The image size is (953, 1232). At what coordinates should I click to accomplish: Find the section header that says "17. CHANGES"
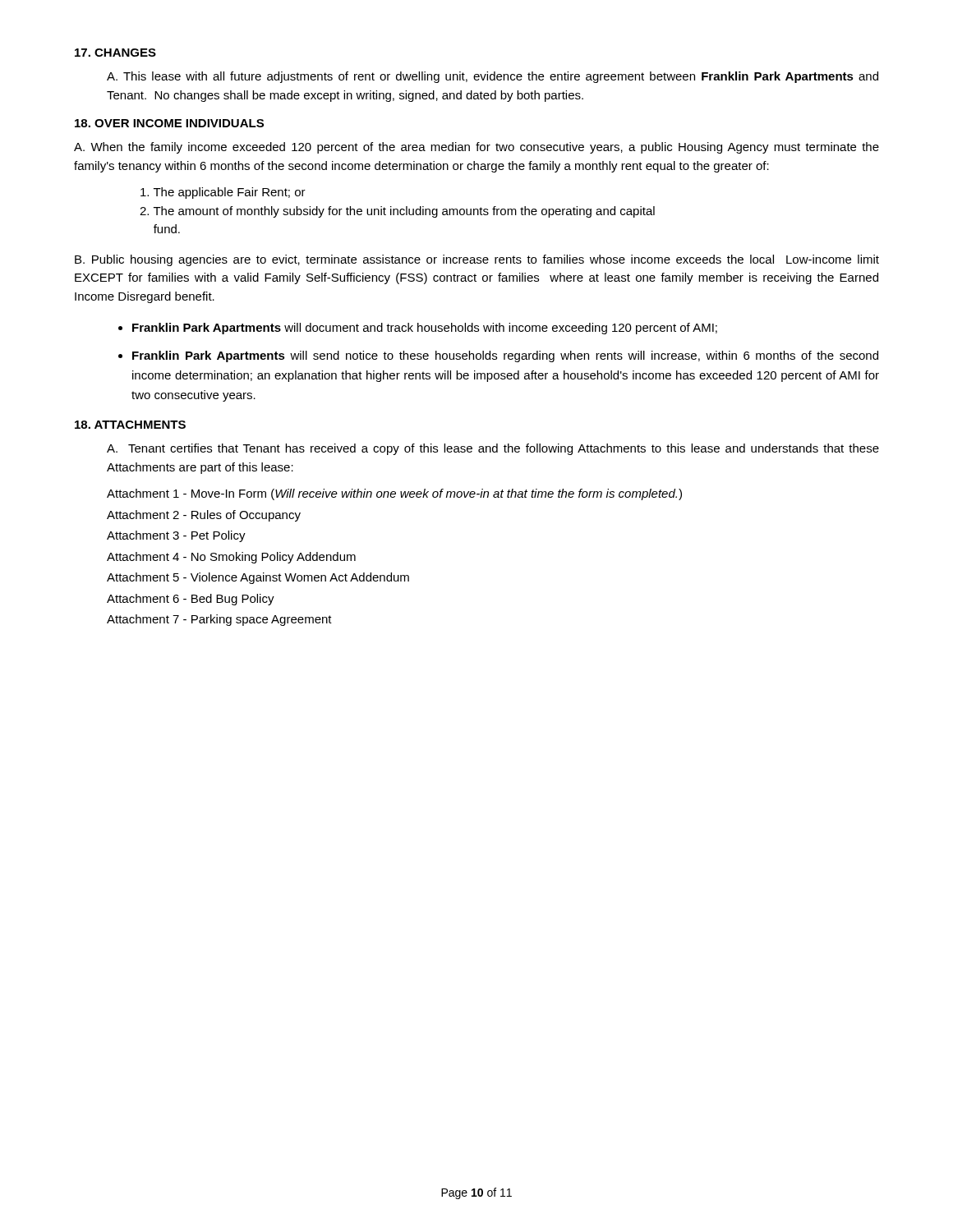tap(115, 52)
